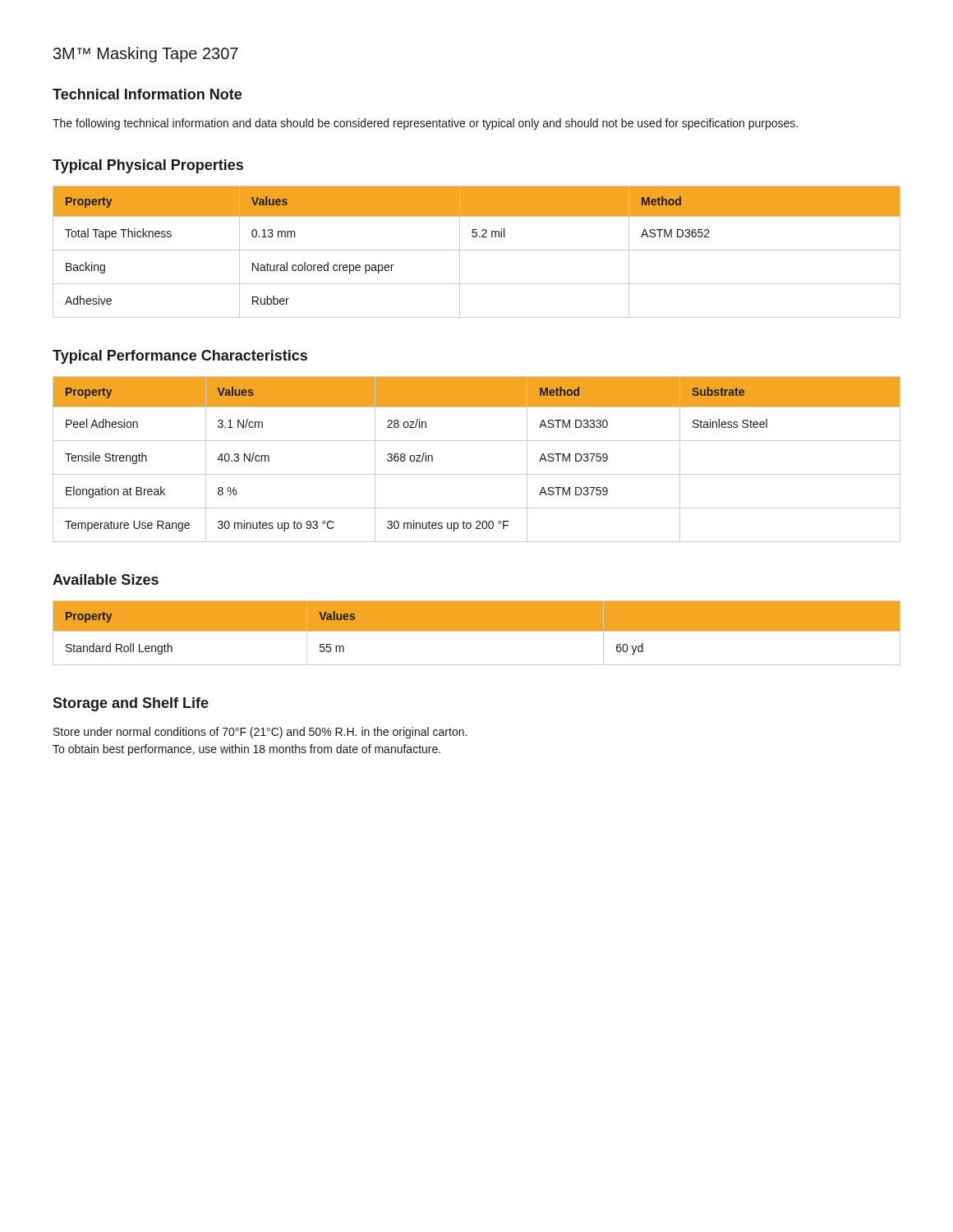Select the block starting "Technical Information Note"
This screenshot has height=1232, width=953.
[147, 94]
